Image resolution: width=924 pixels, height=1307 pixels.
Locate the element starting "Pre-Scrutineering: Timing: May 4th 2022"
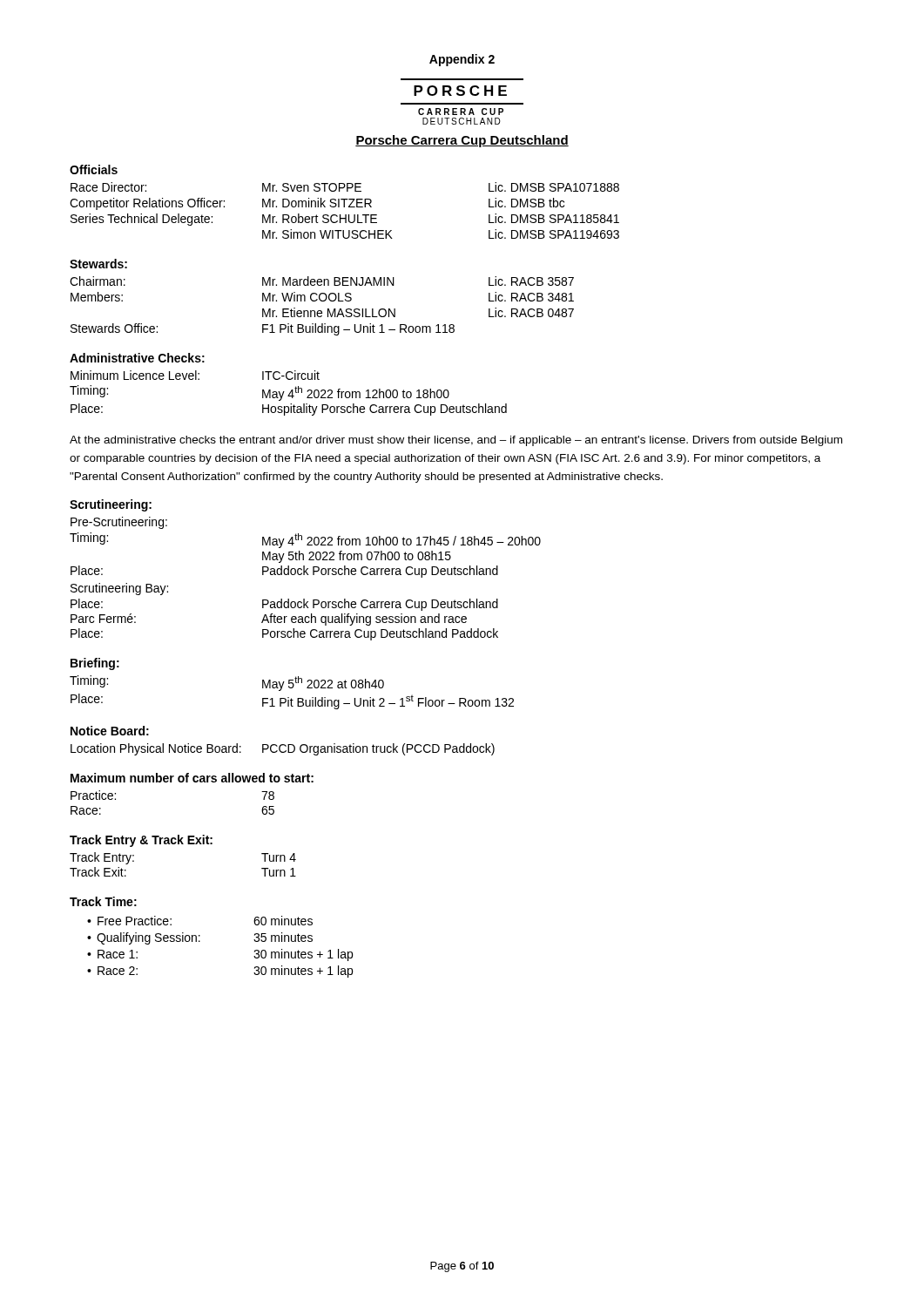(x=462, y=578)
